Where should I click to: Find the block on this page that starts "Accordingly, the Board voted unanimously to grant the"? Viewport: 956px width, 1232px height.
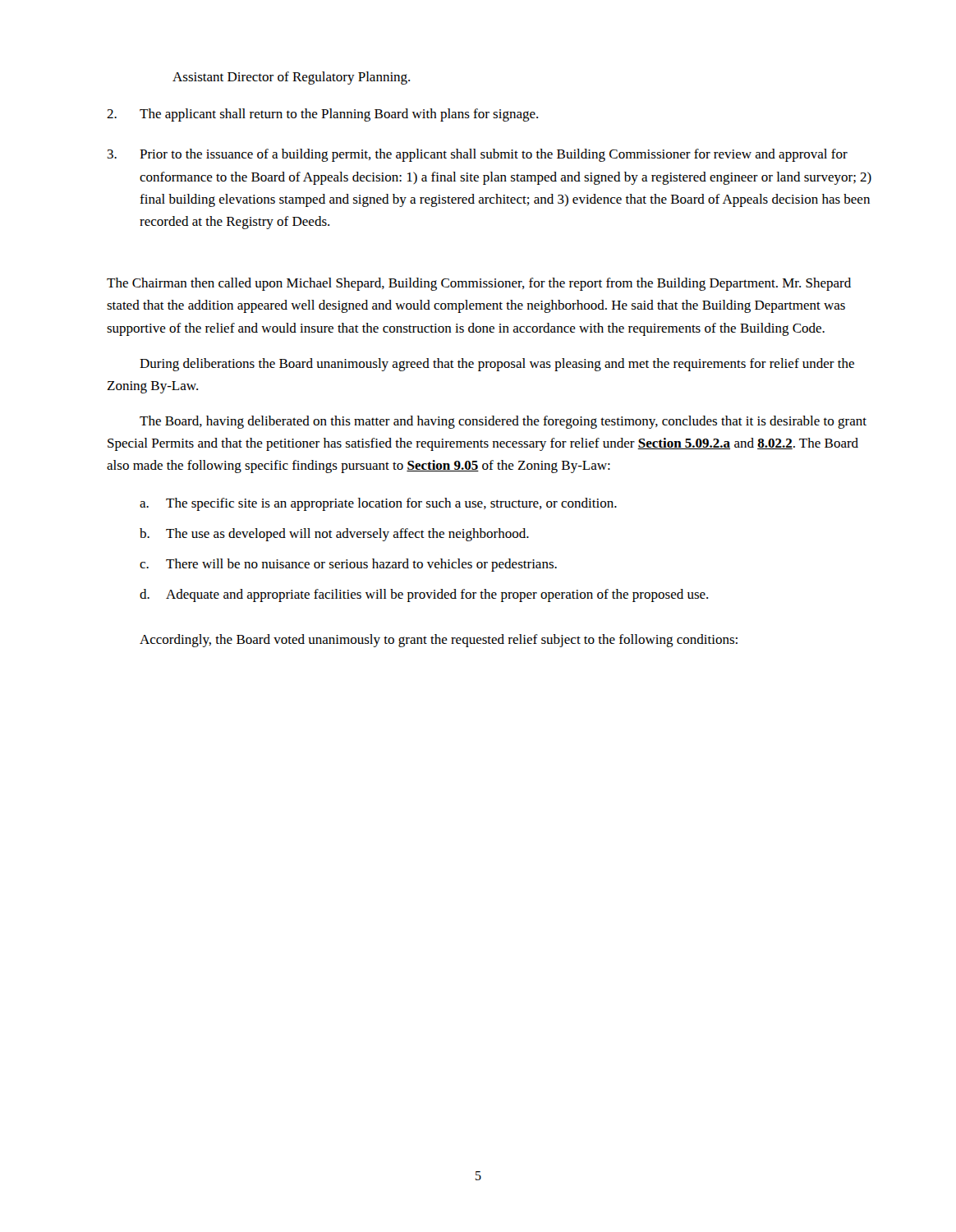tap(490, 640)
